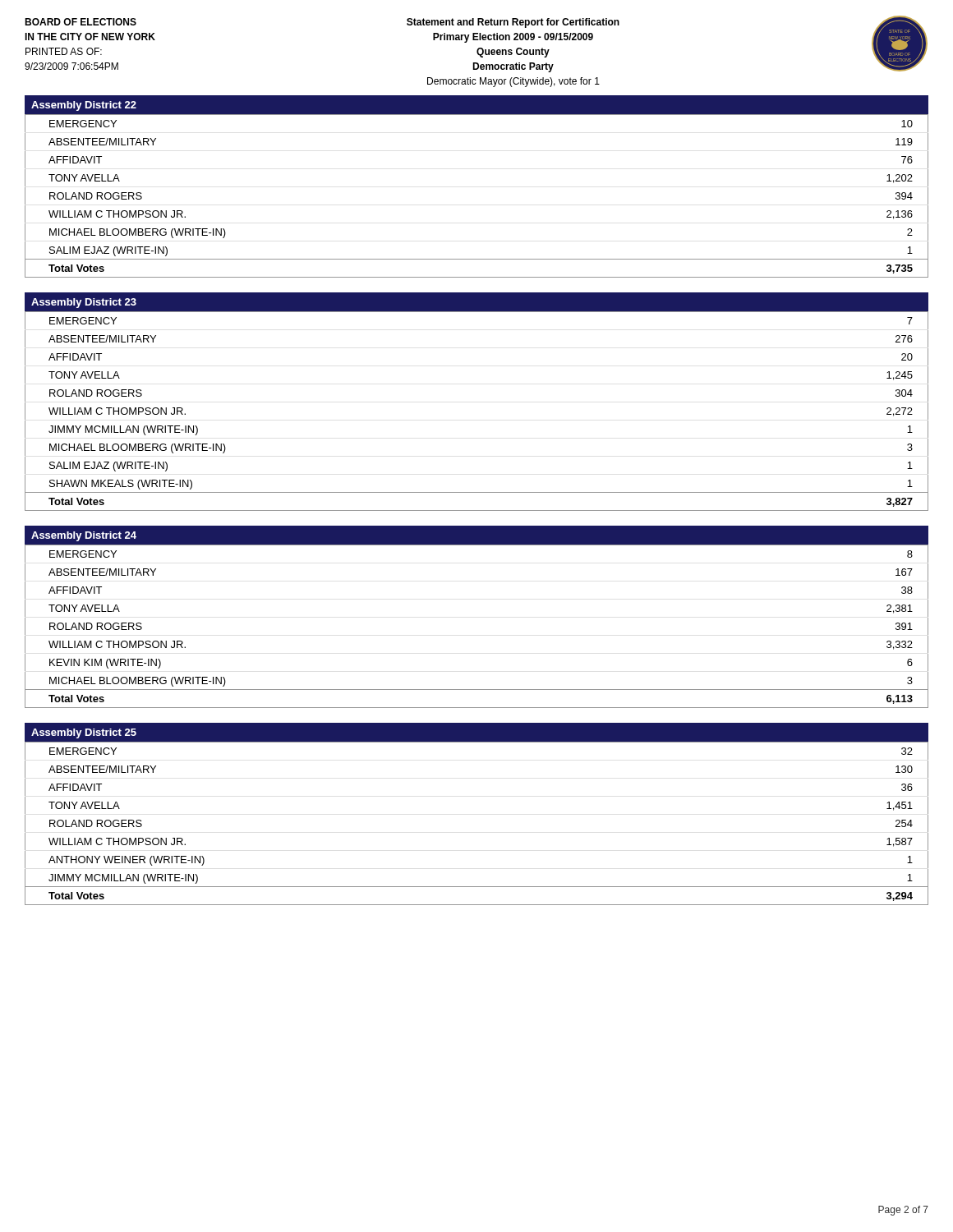The width and height of the screenshot is (953, 1232).
Task: Click on the text starting "Assembly District 25"
Action: [x=84, y=732]
